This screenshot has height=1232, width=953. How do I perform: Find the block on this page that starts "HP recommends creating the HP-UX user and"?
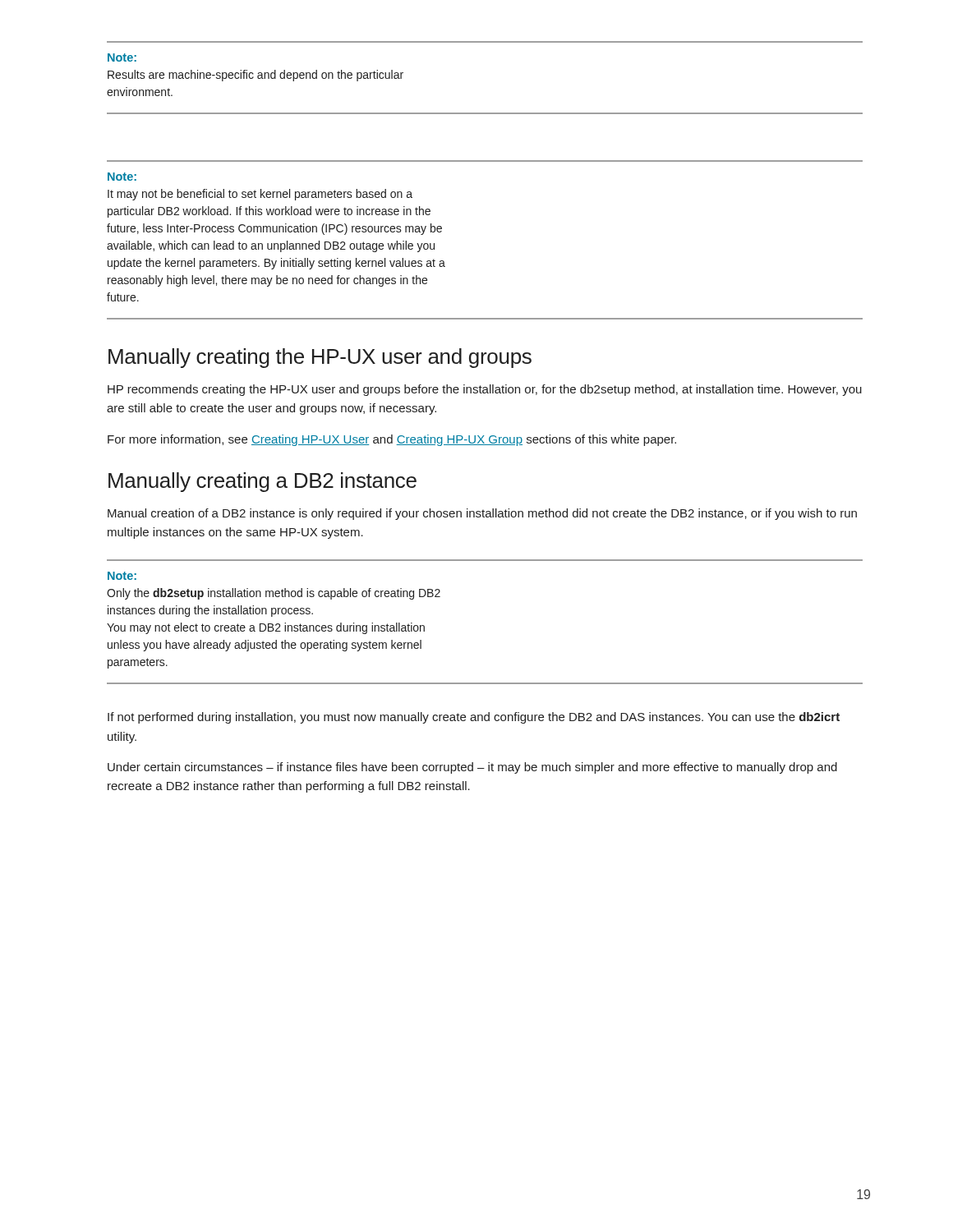point(484,398)
